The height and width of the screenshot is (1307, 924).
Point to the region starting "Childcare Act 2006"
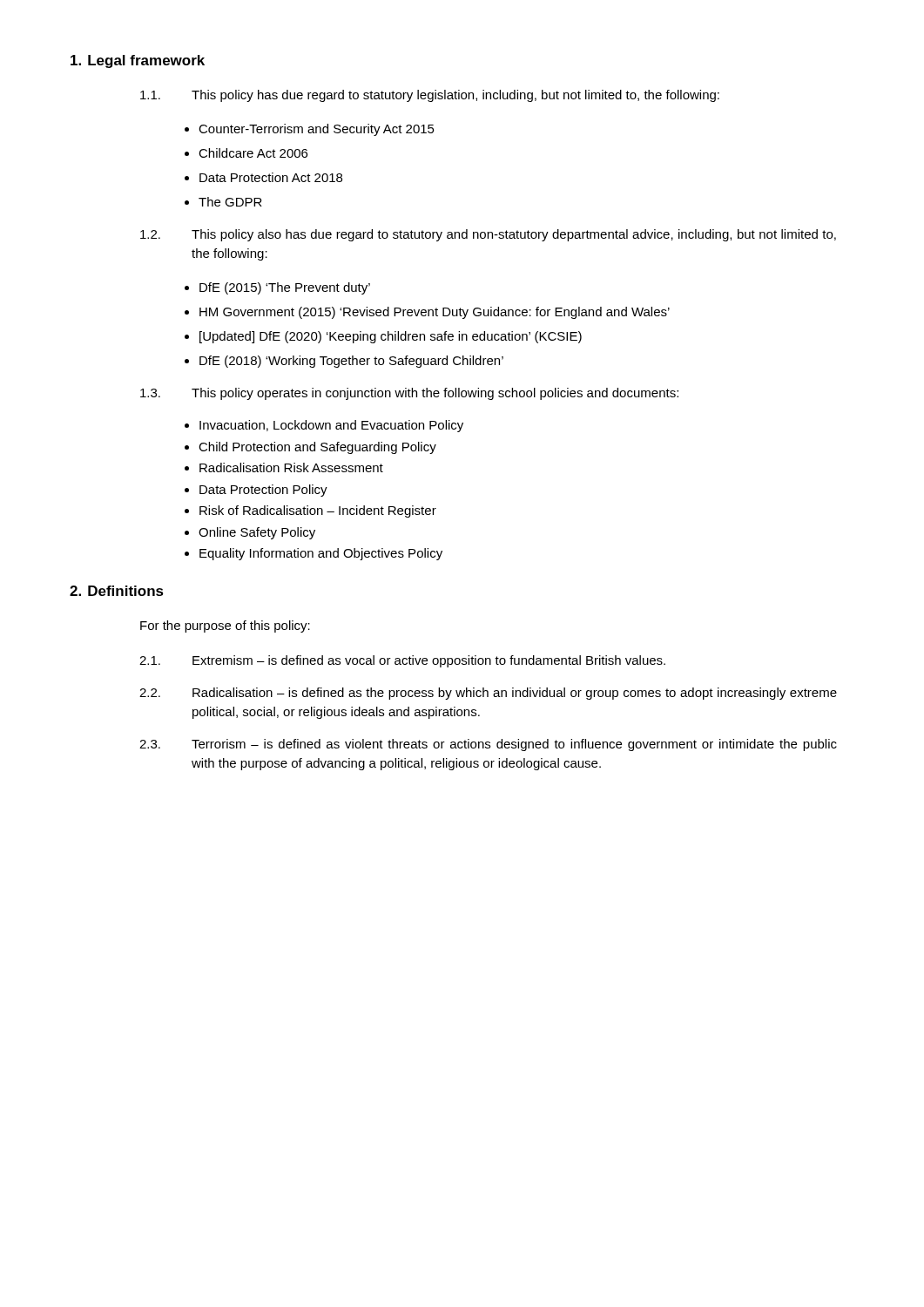253,152
